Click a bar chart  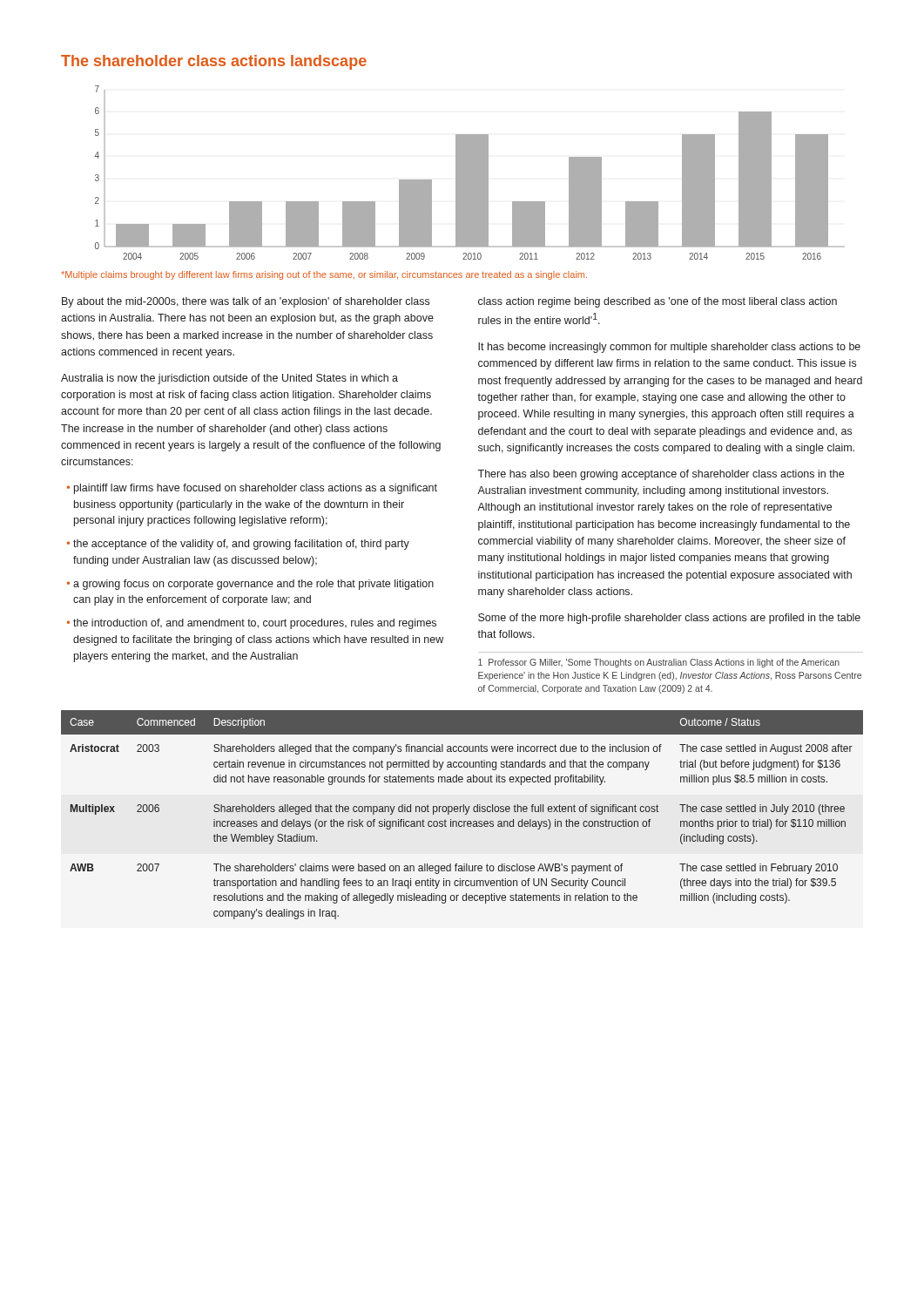[x=462, y=173]
